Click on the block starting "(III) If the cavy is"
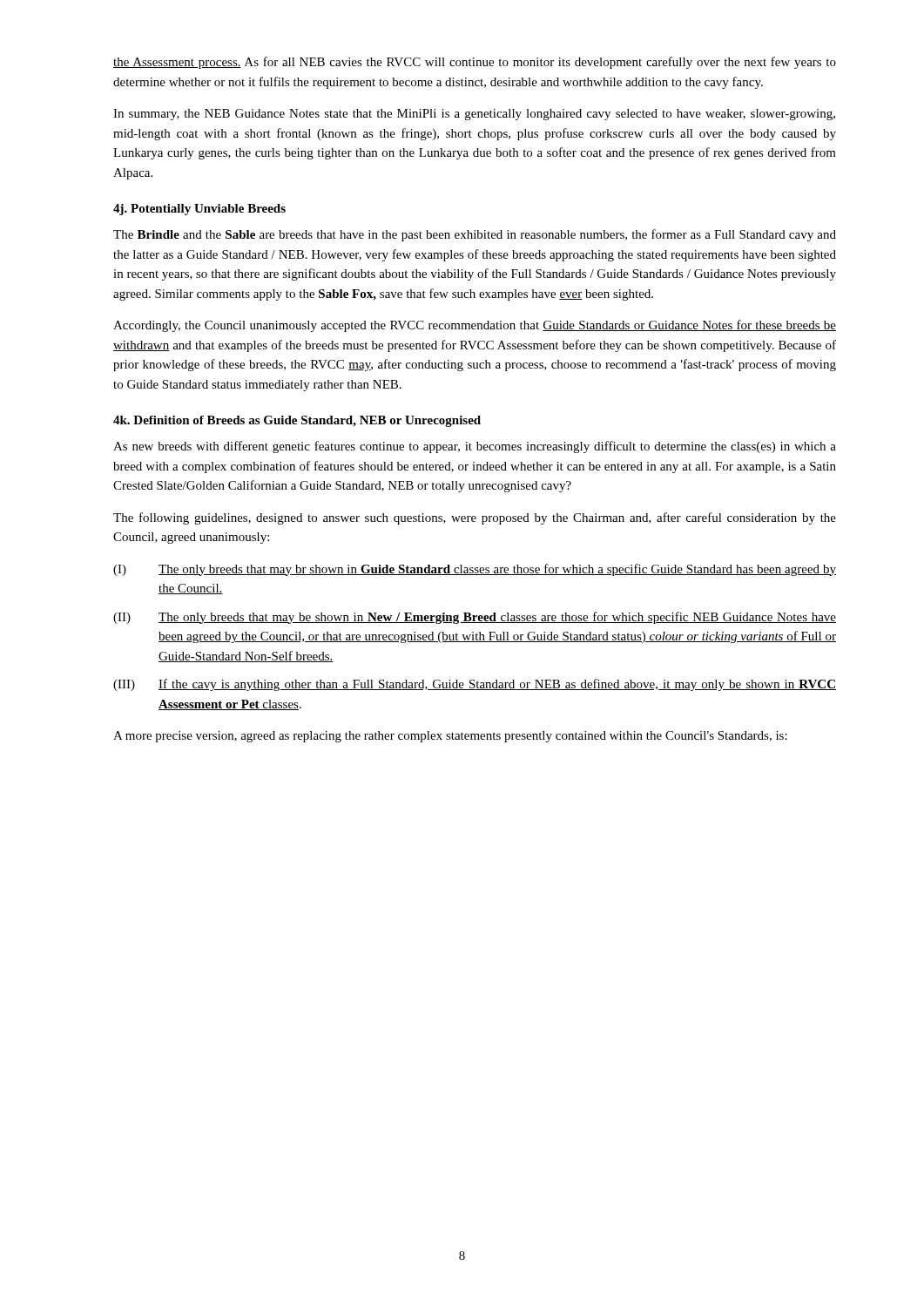Image resolution: width=924 pixels, height=1307 pixels. 475,694
